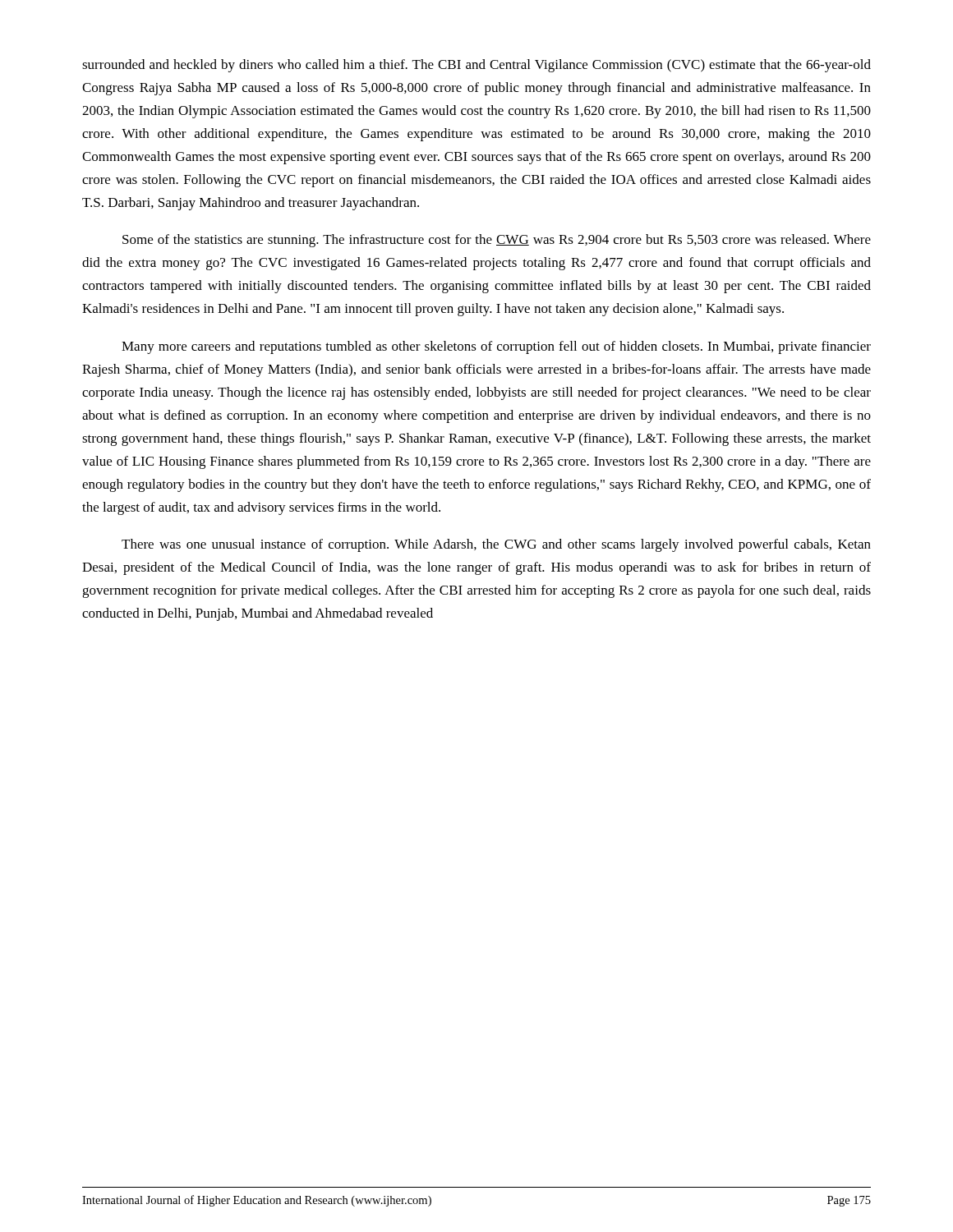
Task: Where is the passage that starts "There was one unusual"?
Action: tap(476, 579)
